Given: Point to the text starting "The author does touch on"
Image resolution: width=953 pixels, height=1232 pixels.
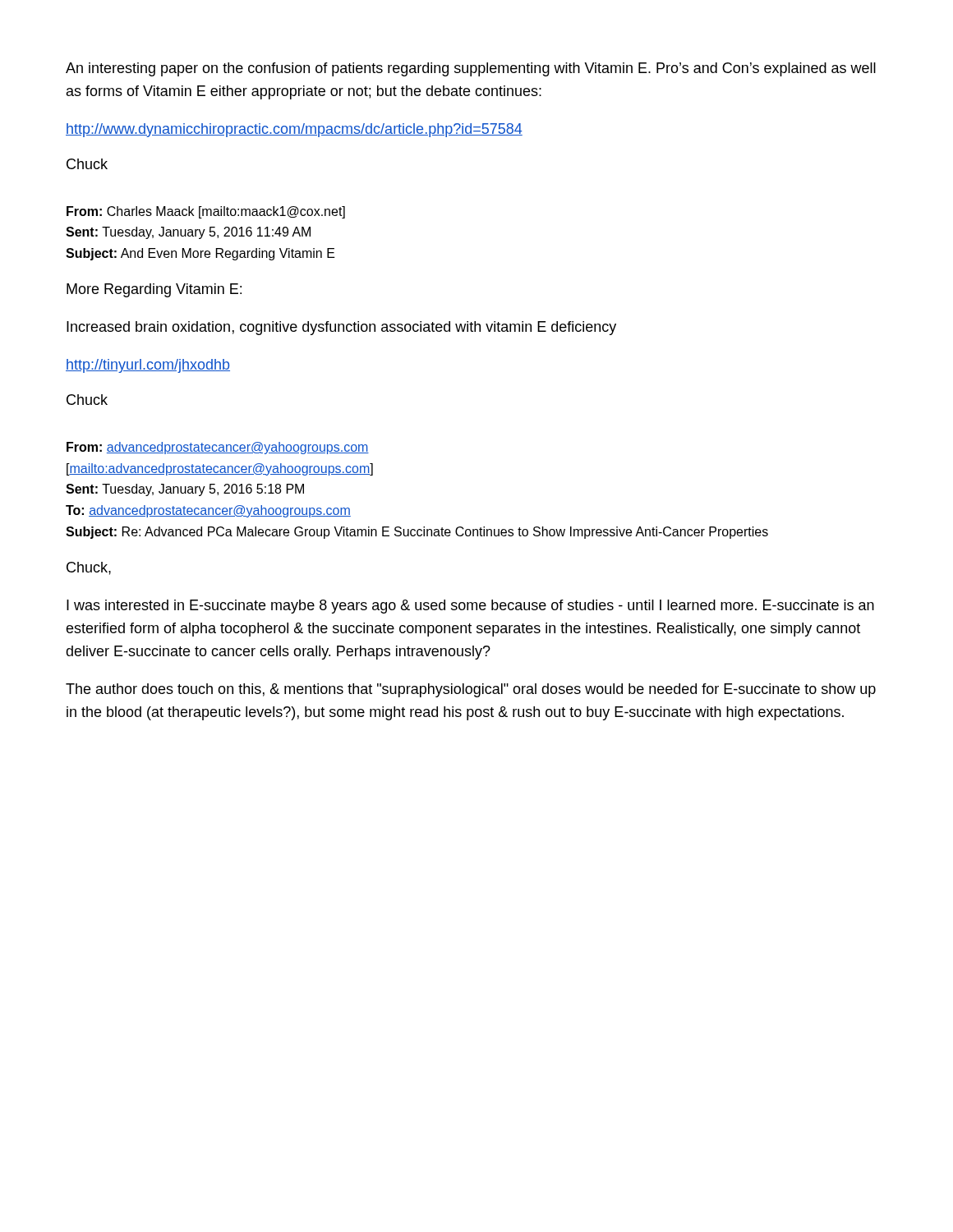Looking at the screenshot, I should 471,700.
